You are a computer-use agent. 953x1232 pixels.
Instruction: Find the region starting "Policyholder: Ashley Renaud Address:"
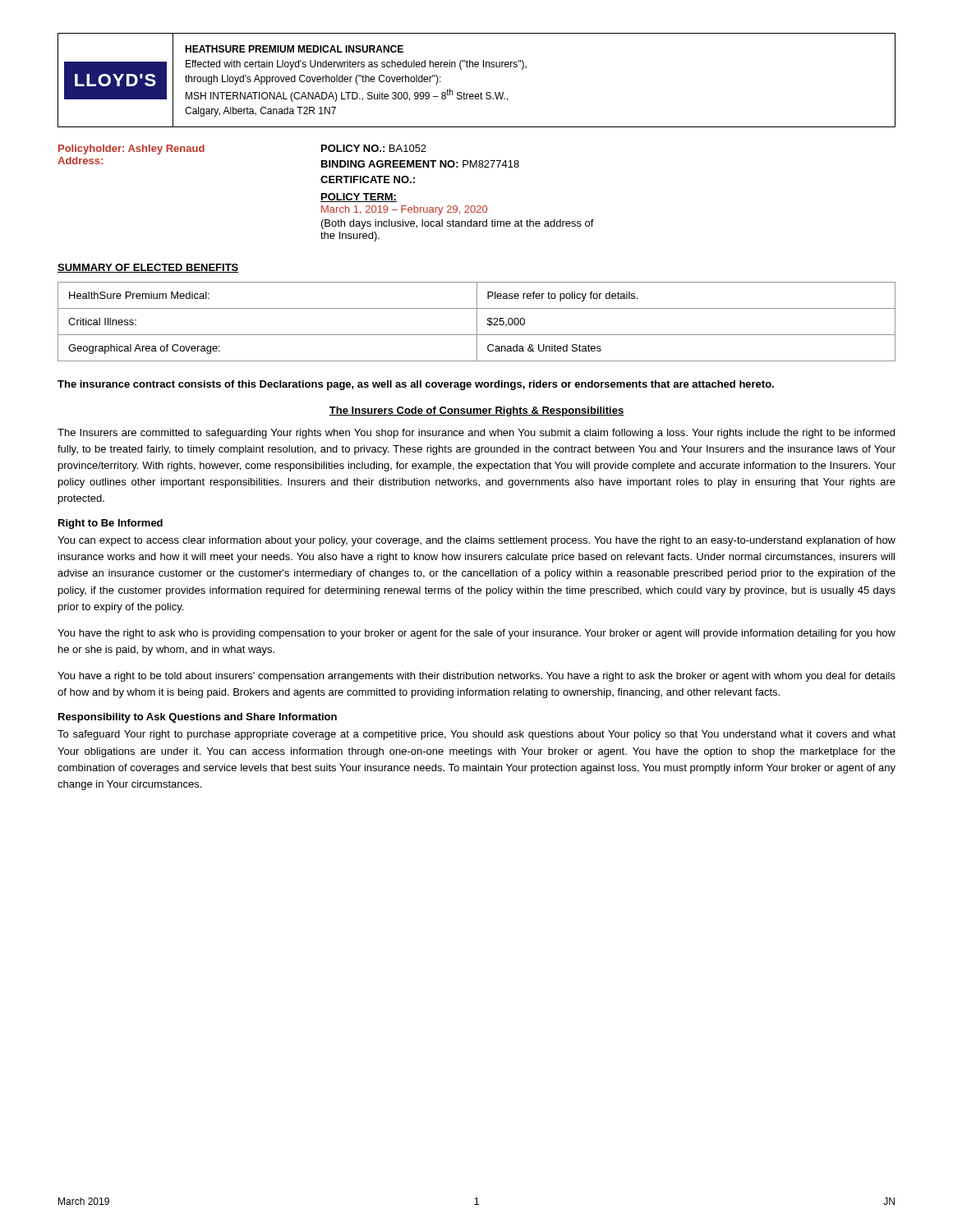[131, 154]
